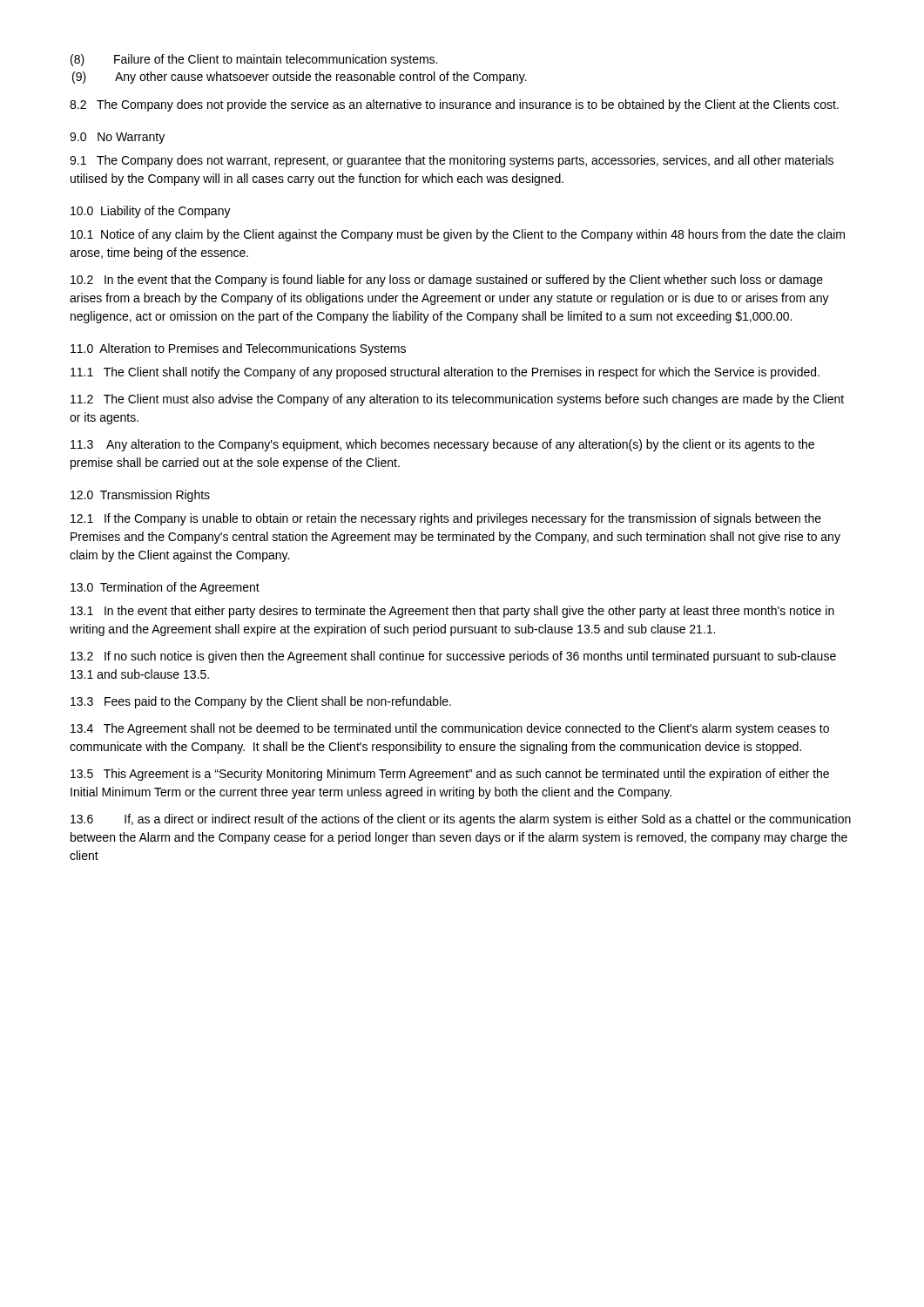Find the text starting "1 If the Company is"

455,537
